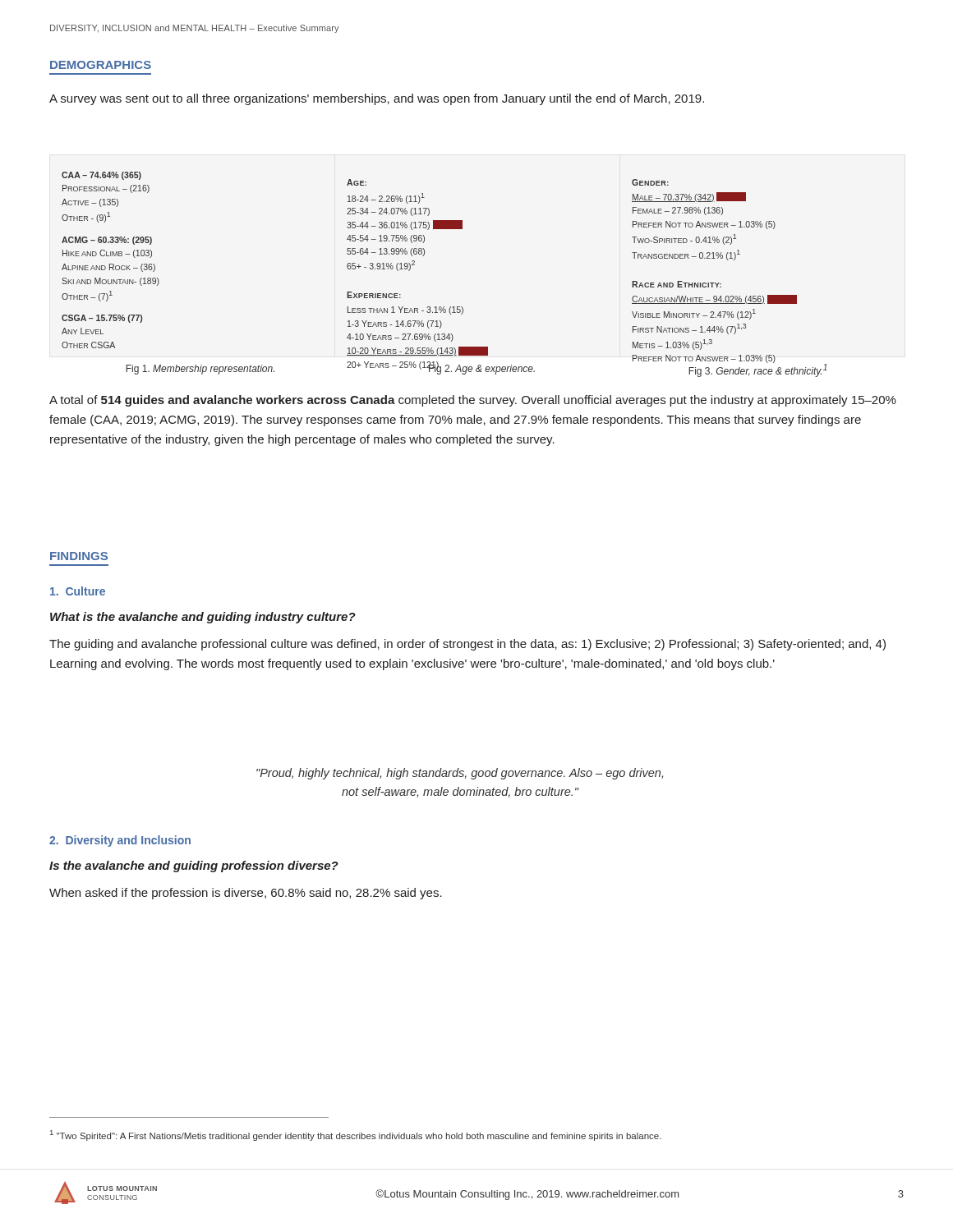The width and height of the screenshot is (953, 1232).
Task: Point to the block beginning "A total of 514 guides and avalanche workers"
Action: [473, 419]
